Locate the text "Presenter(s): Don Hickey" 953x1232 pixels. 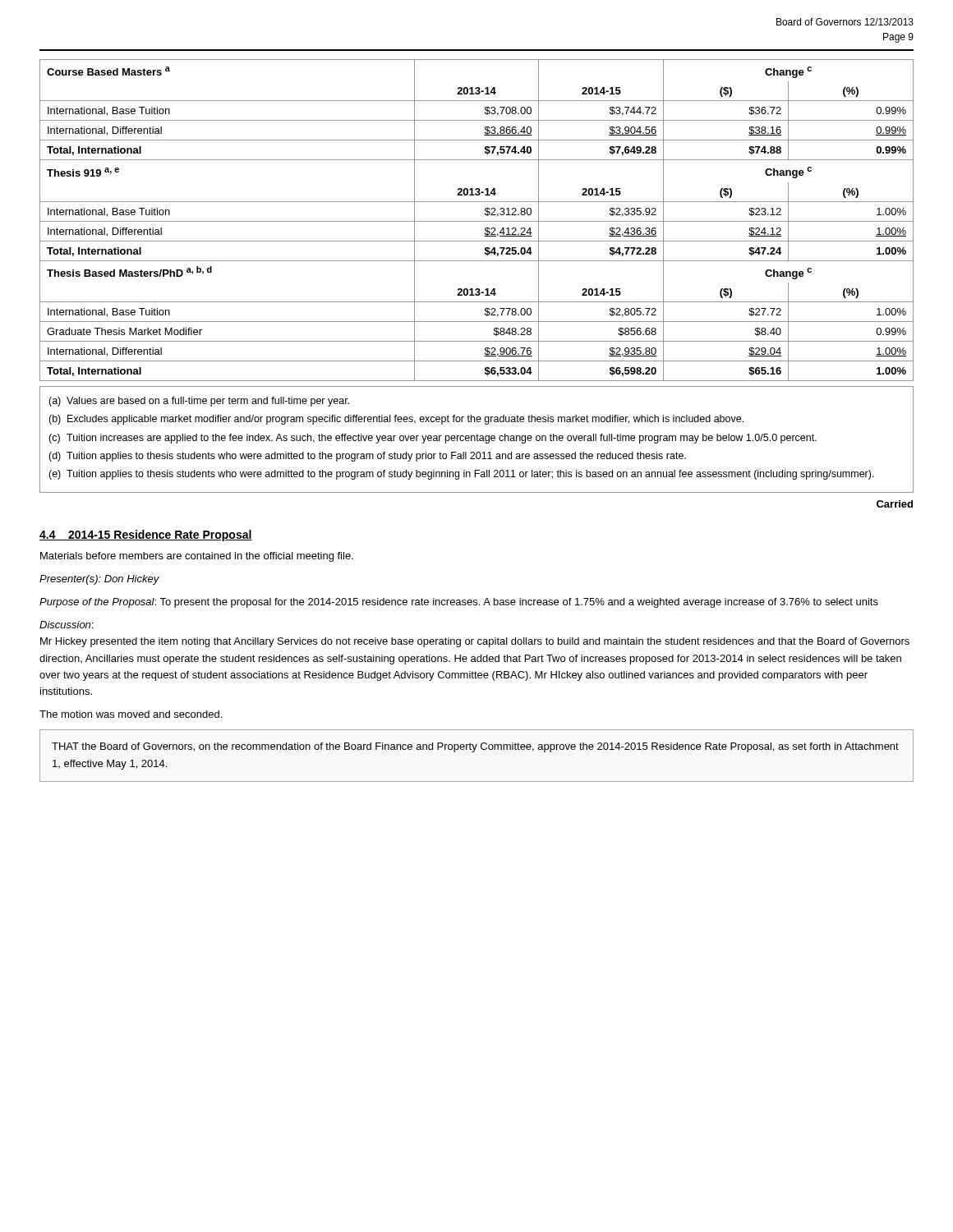(x=99, y=579)
